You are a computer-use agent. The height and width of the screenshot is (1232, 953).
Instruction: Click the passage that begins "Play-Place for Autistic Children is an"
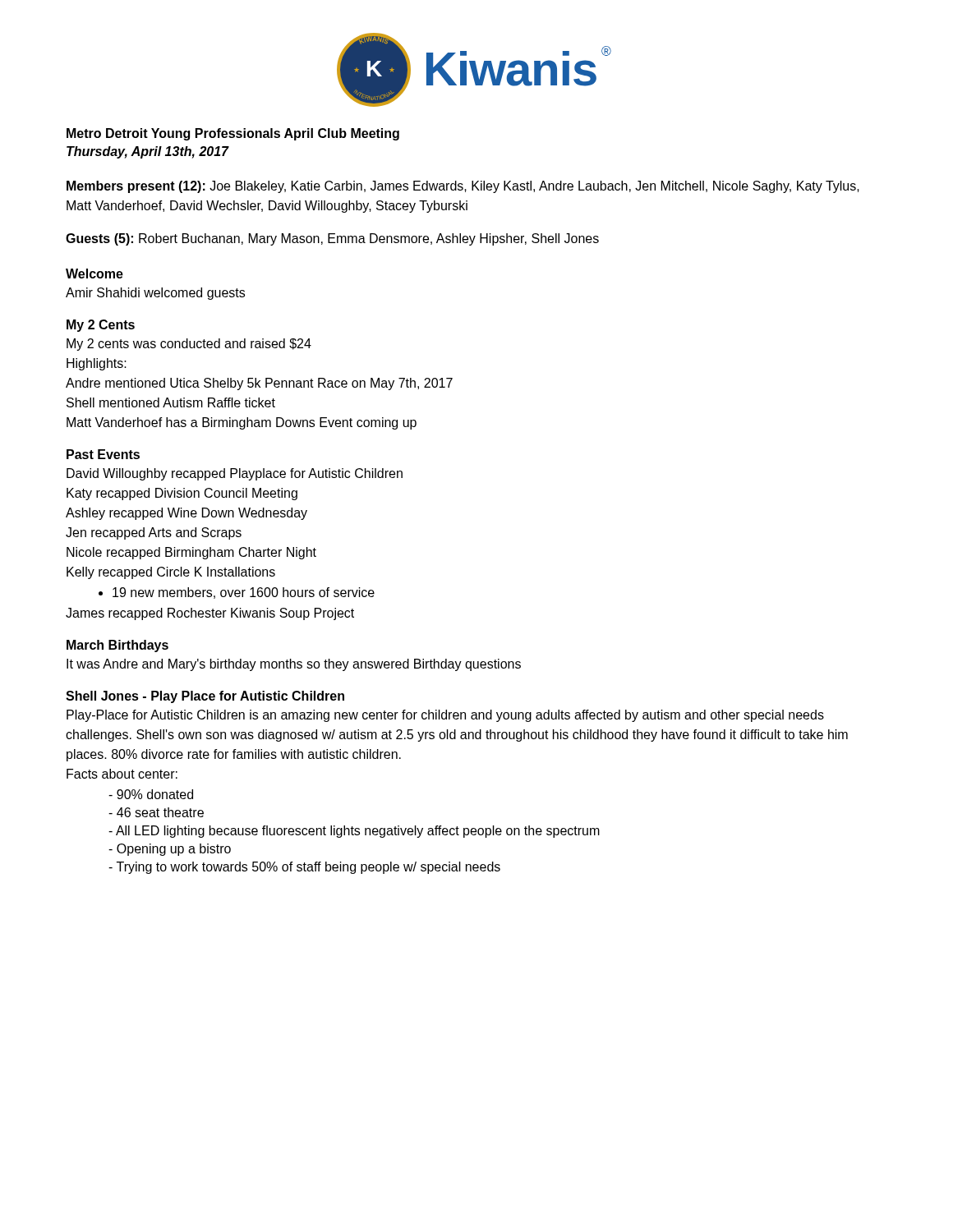(476, 745)
